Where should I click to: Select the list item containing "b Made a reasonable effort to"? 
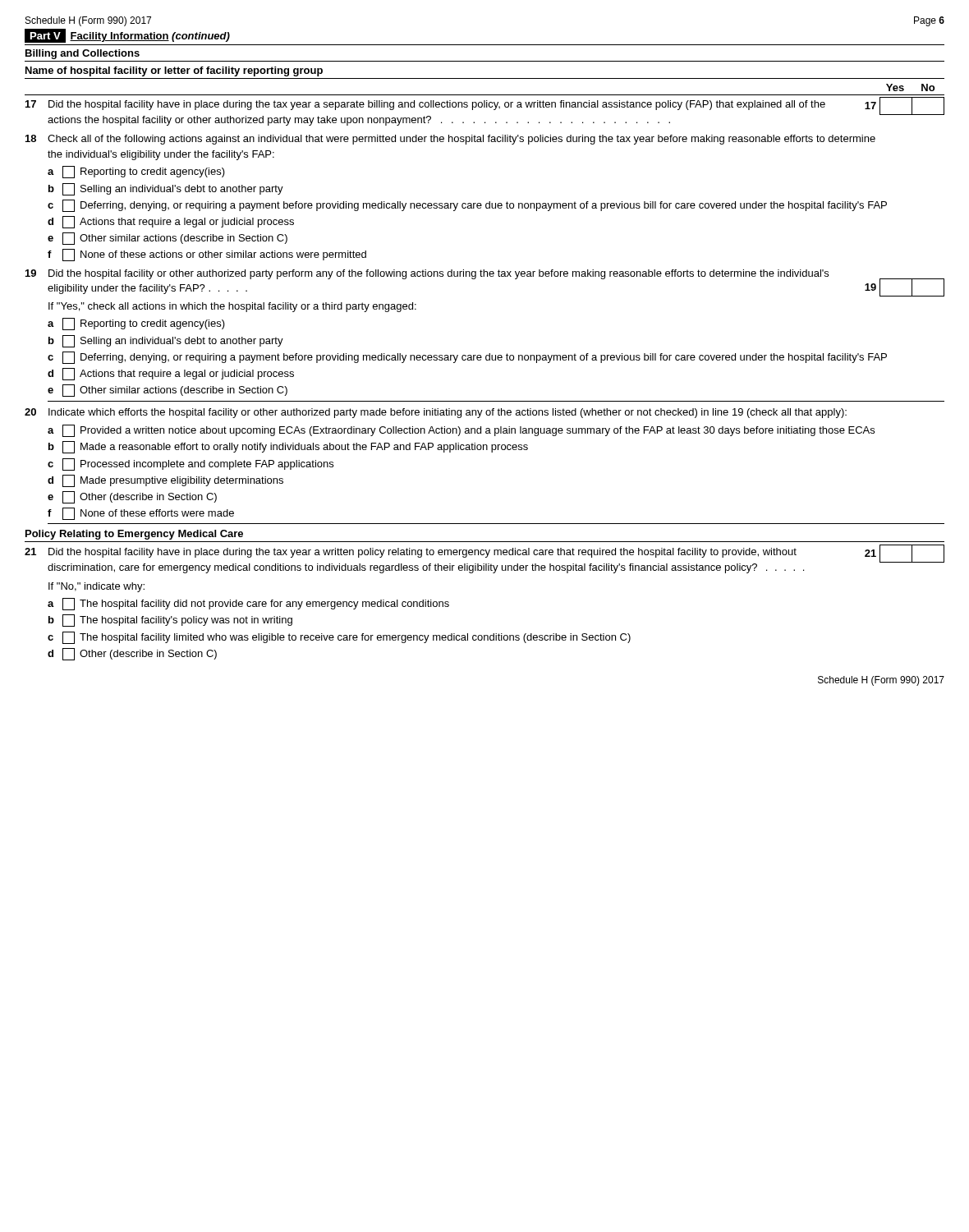[x=496, y=447]
